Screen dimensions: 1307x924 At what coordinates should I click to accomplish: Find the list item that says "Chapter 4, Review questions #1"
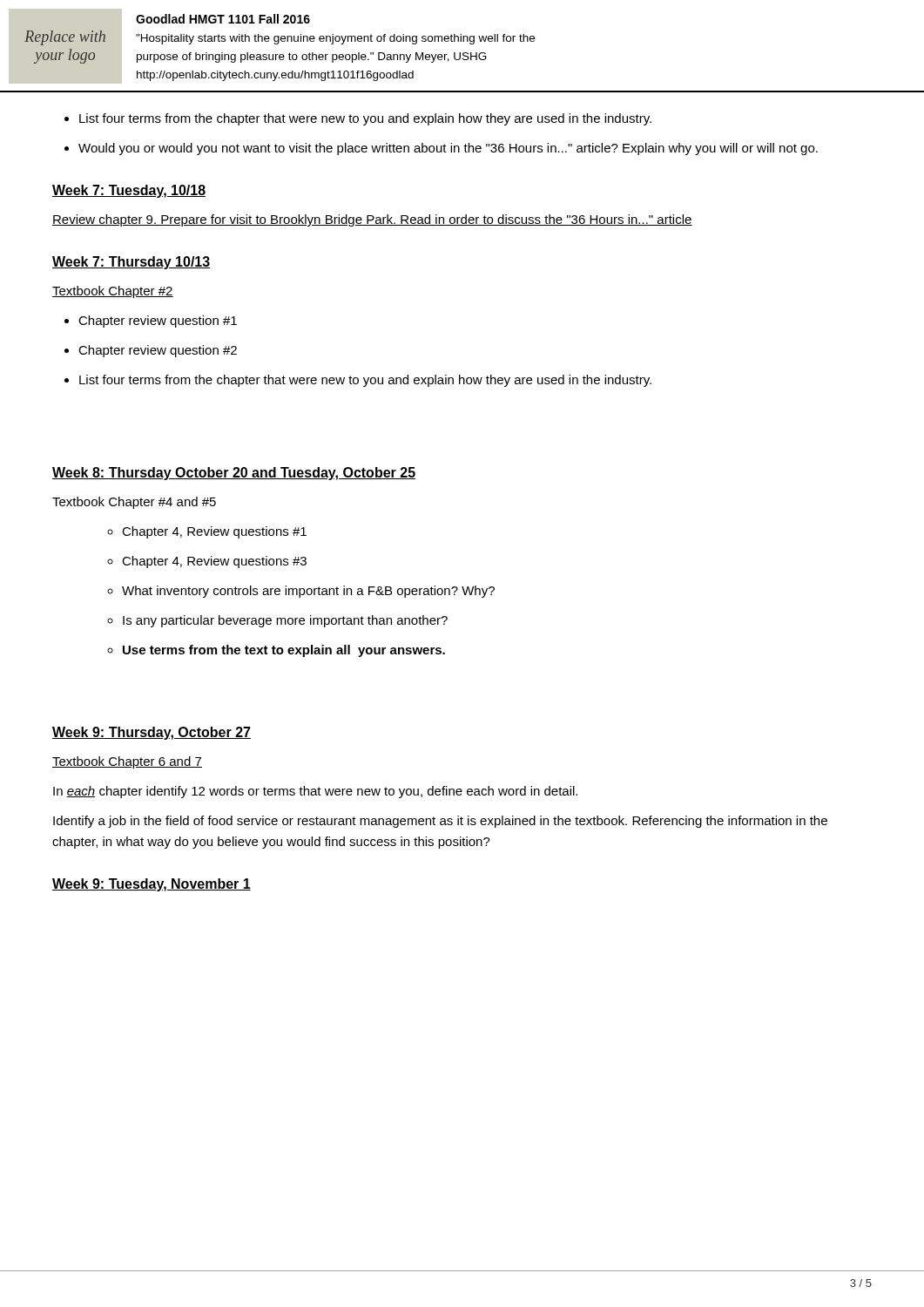tap(207, 532)
